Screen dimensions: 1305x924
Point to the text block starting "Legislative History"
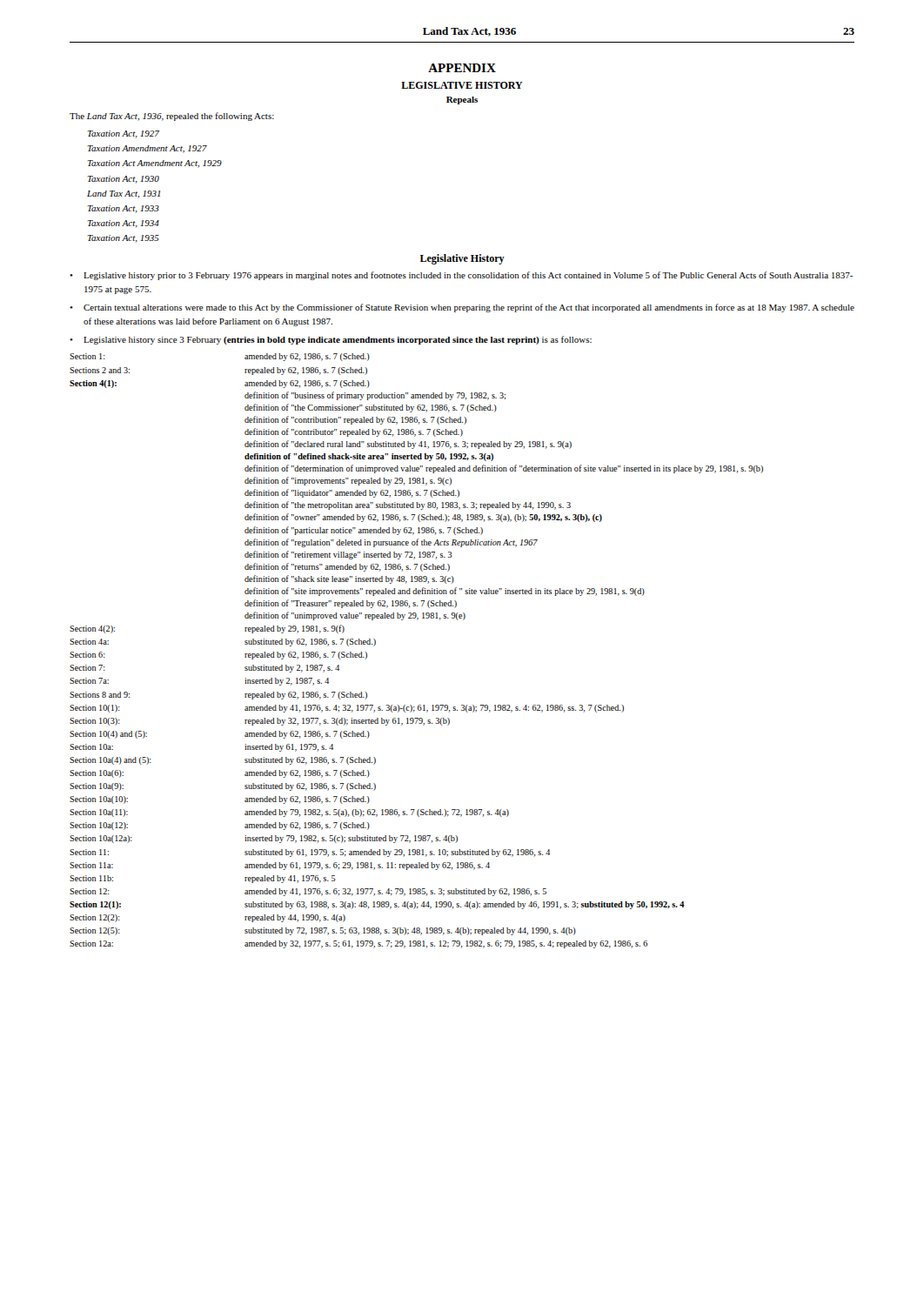pyautogui.click(x=462, y=258)
